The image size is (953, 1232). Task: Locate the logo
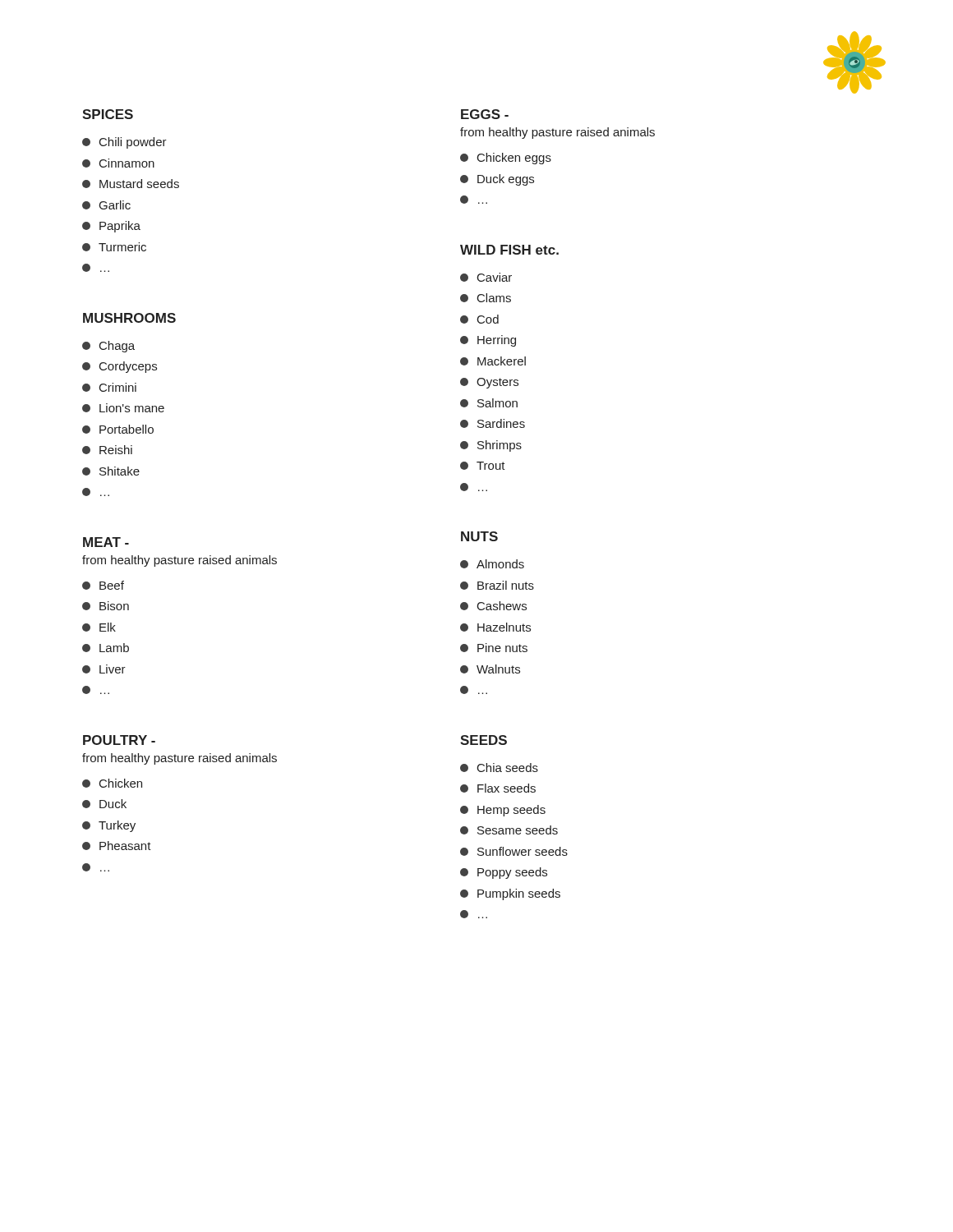pos(854,62)
